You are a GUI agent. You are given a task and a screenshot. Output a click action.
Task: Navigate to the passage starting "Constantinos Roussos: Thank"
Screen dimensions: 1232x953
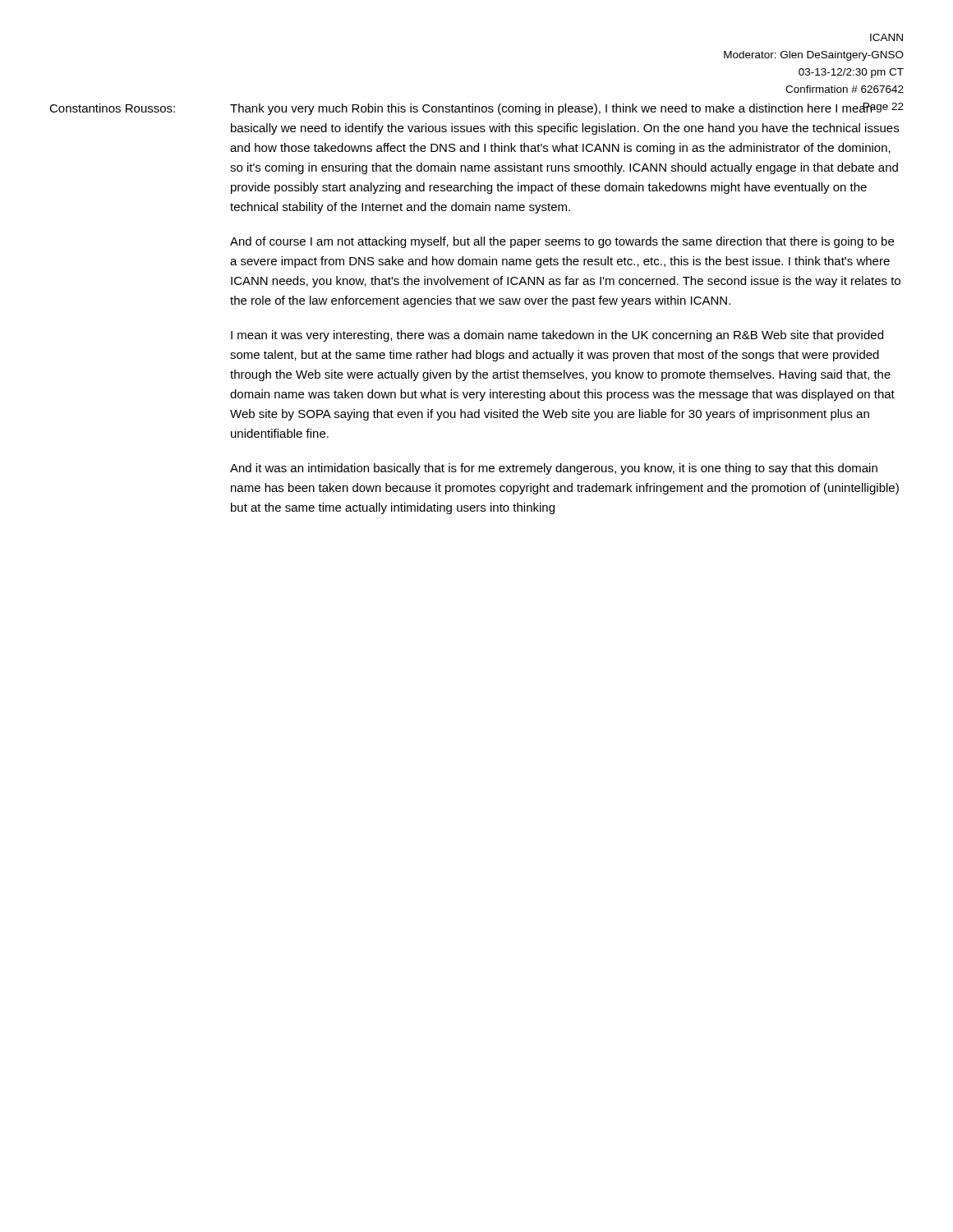tap(476, 158)
